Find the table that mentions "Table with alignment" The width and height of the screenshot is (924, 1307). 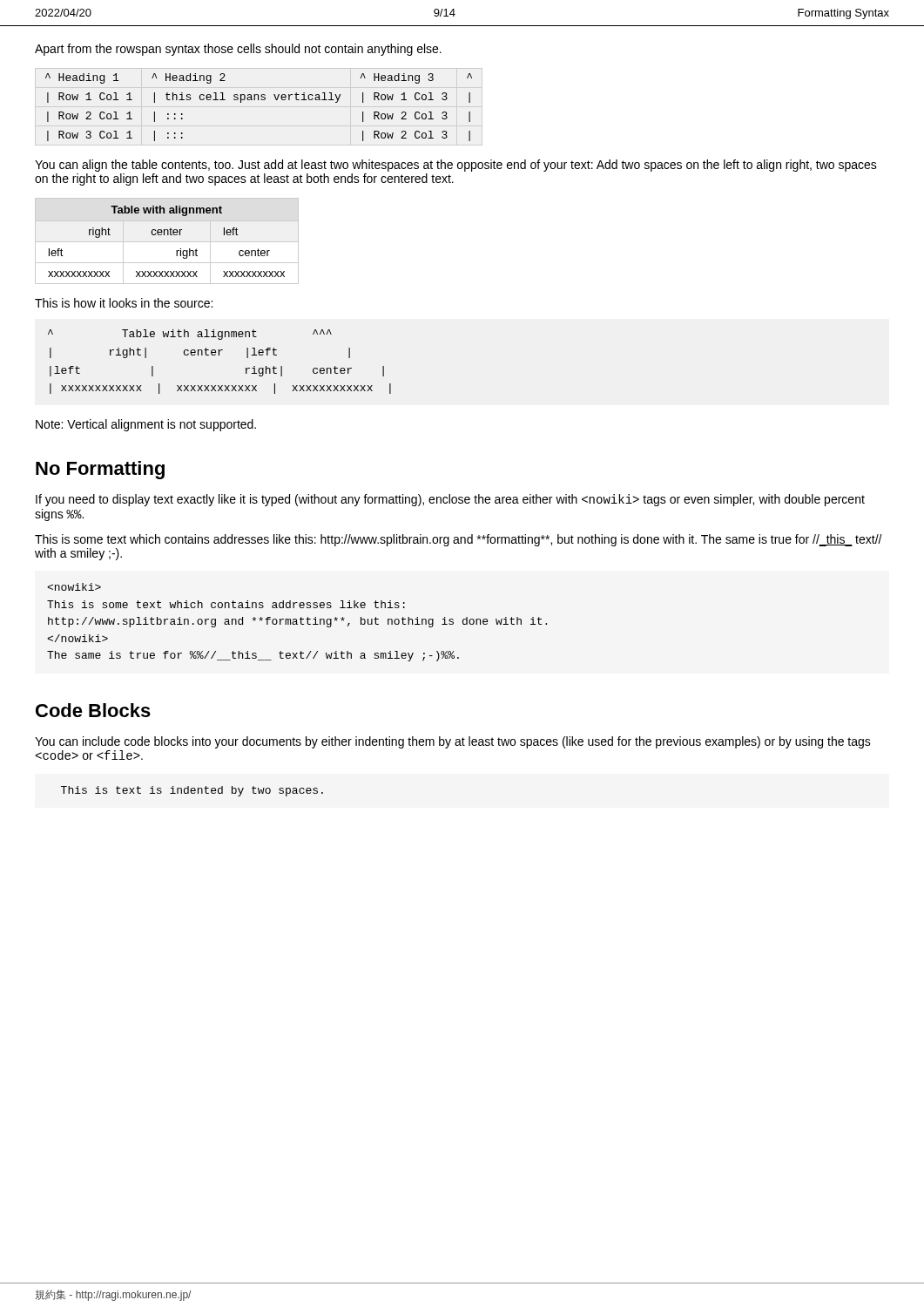tap(462, 241)
